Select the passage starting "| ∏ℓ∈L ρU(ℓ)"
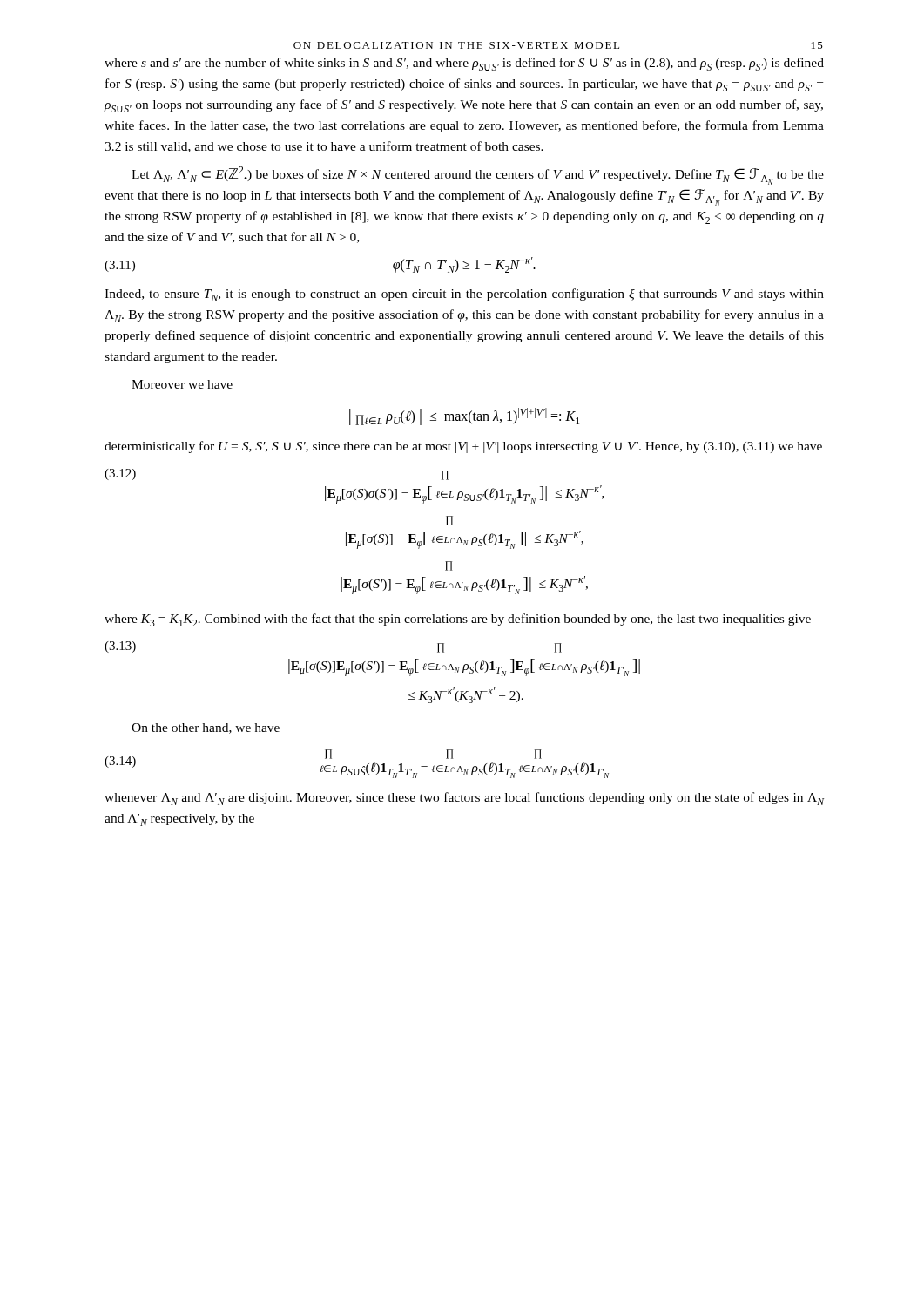 pos(464,416)
